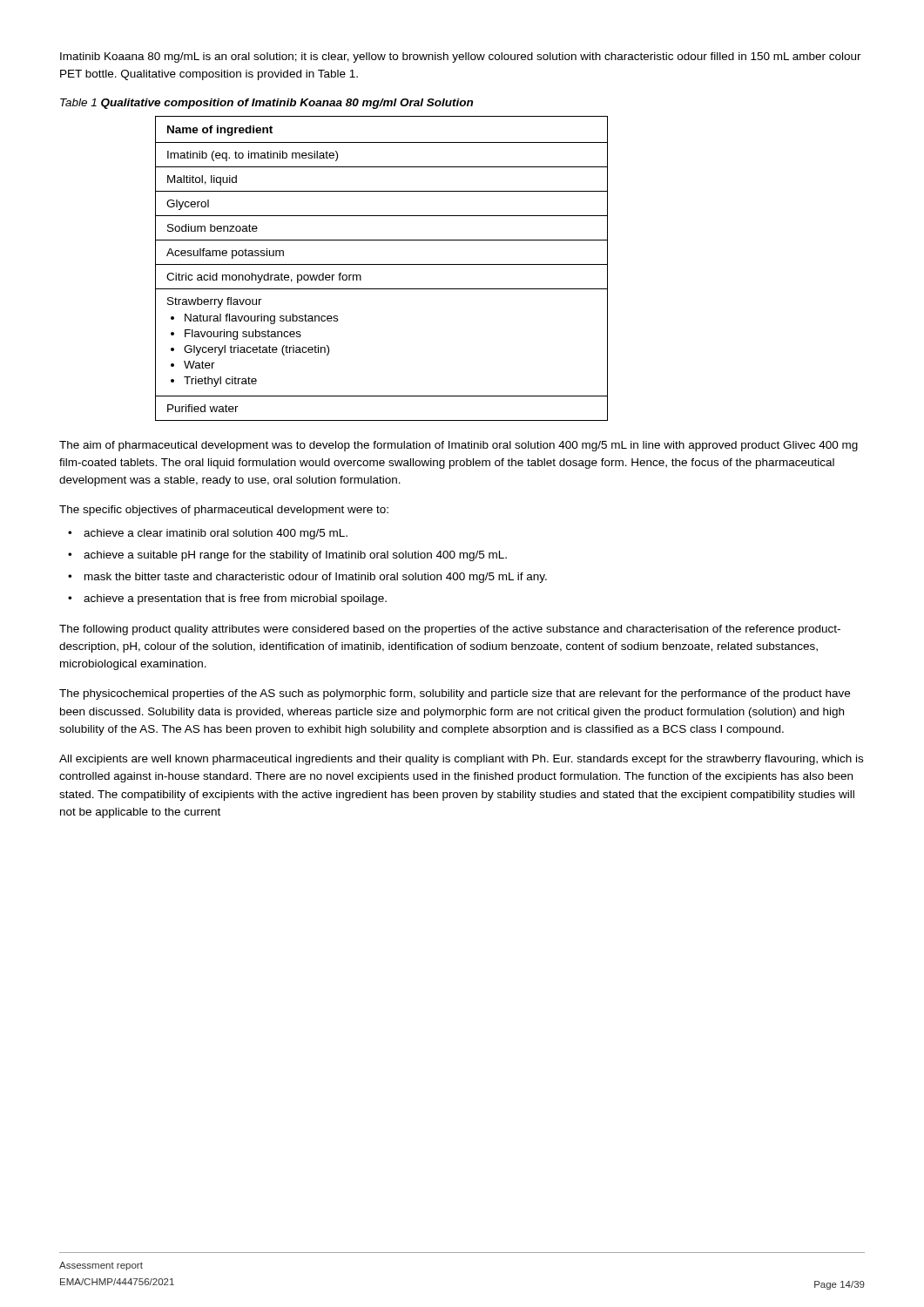The image size is (924, 1307).
Task: Where is the passage that starts "All excipients are well"?
Action: click(461, 785)
